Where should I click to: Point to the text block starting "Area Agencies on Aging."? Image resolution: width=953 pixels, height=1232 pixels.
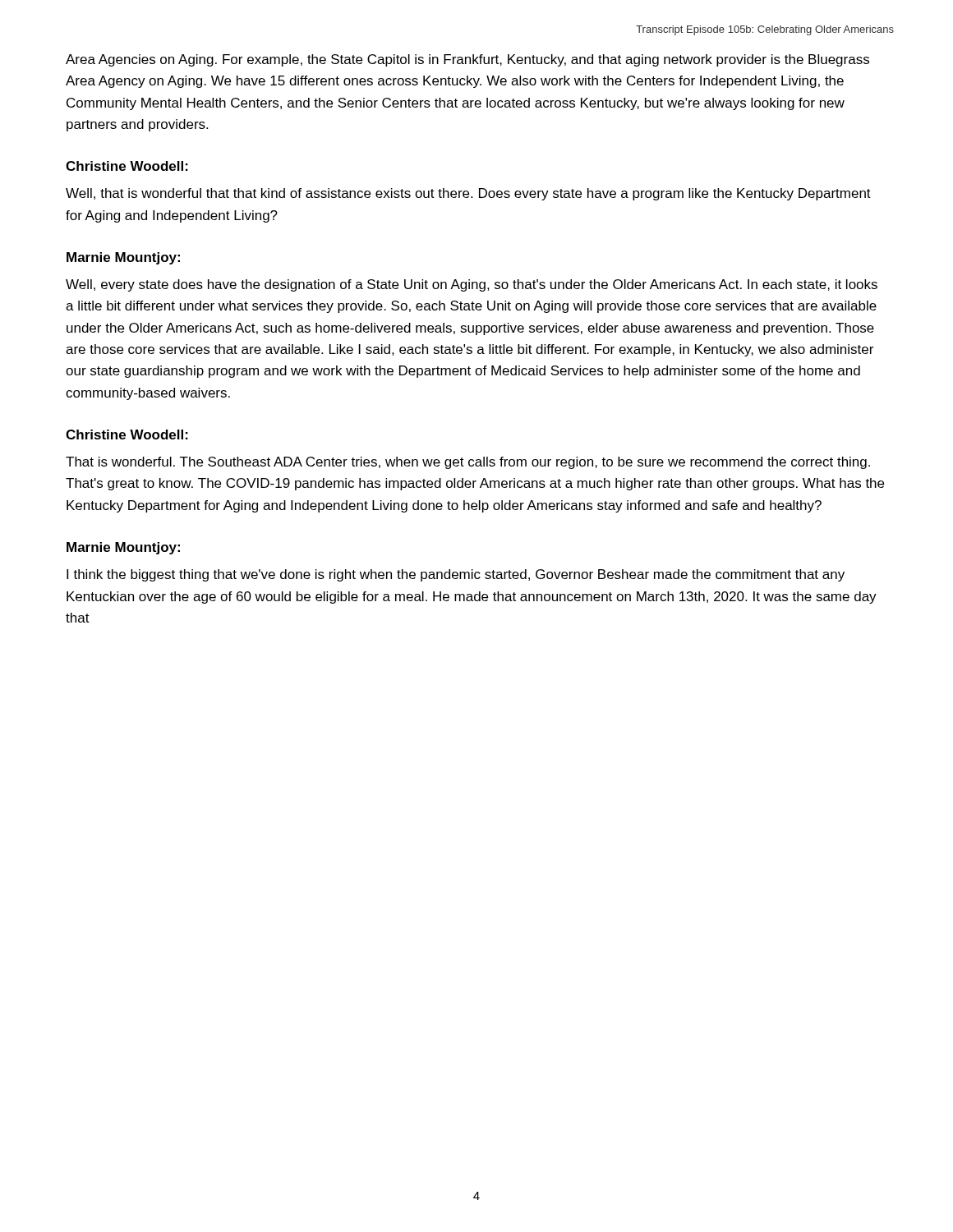pos(468,92)
